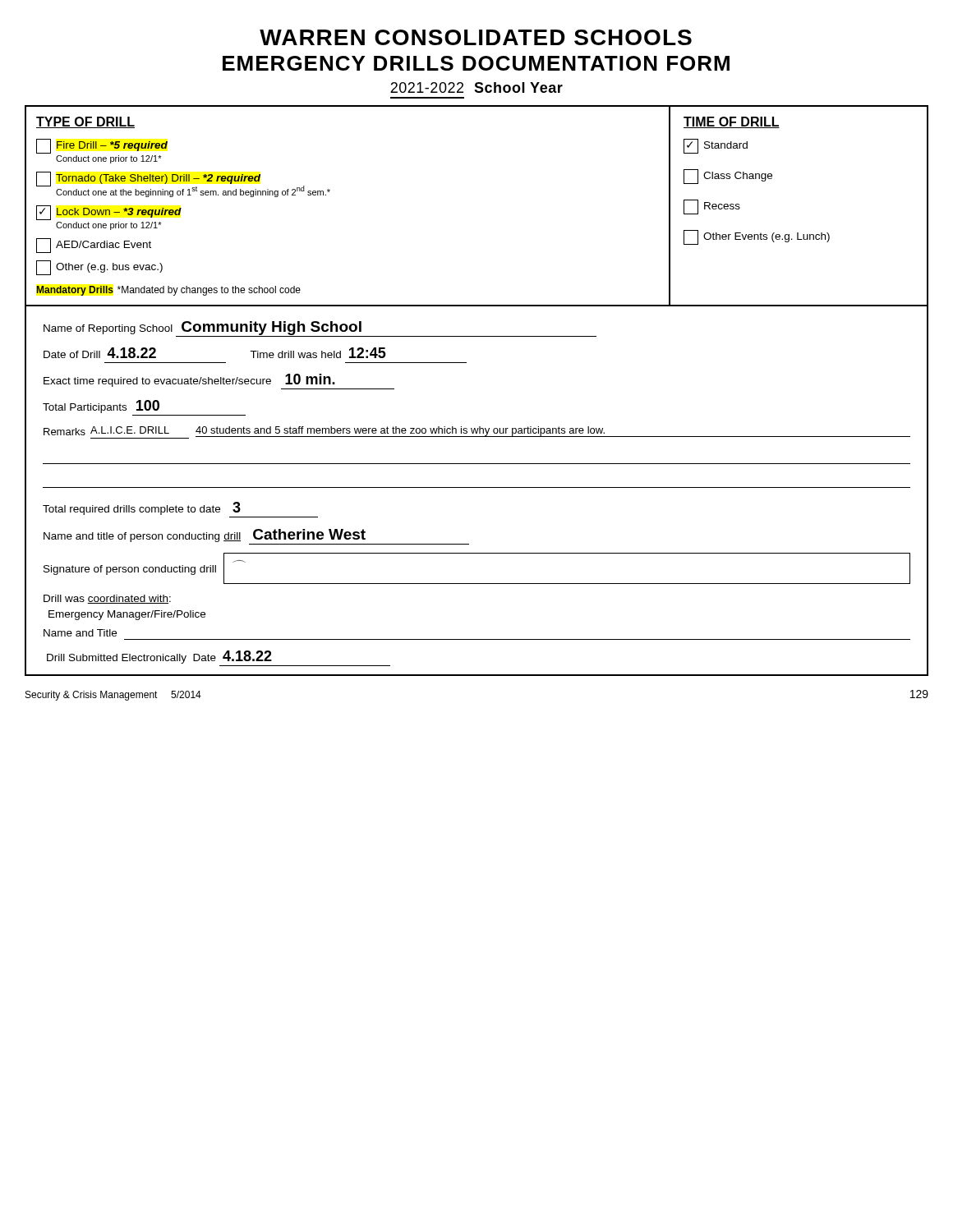The width and height of the screenshot is (953, 1232).
Task: Where is the passage that starts "Exact time required to evacuate/shelter/secure"?
Action: point(219,380)
